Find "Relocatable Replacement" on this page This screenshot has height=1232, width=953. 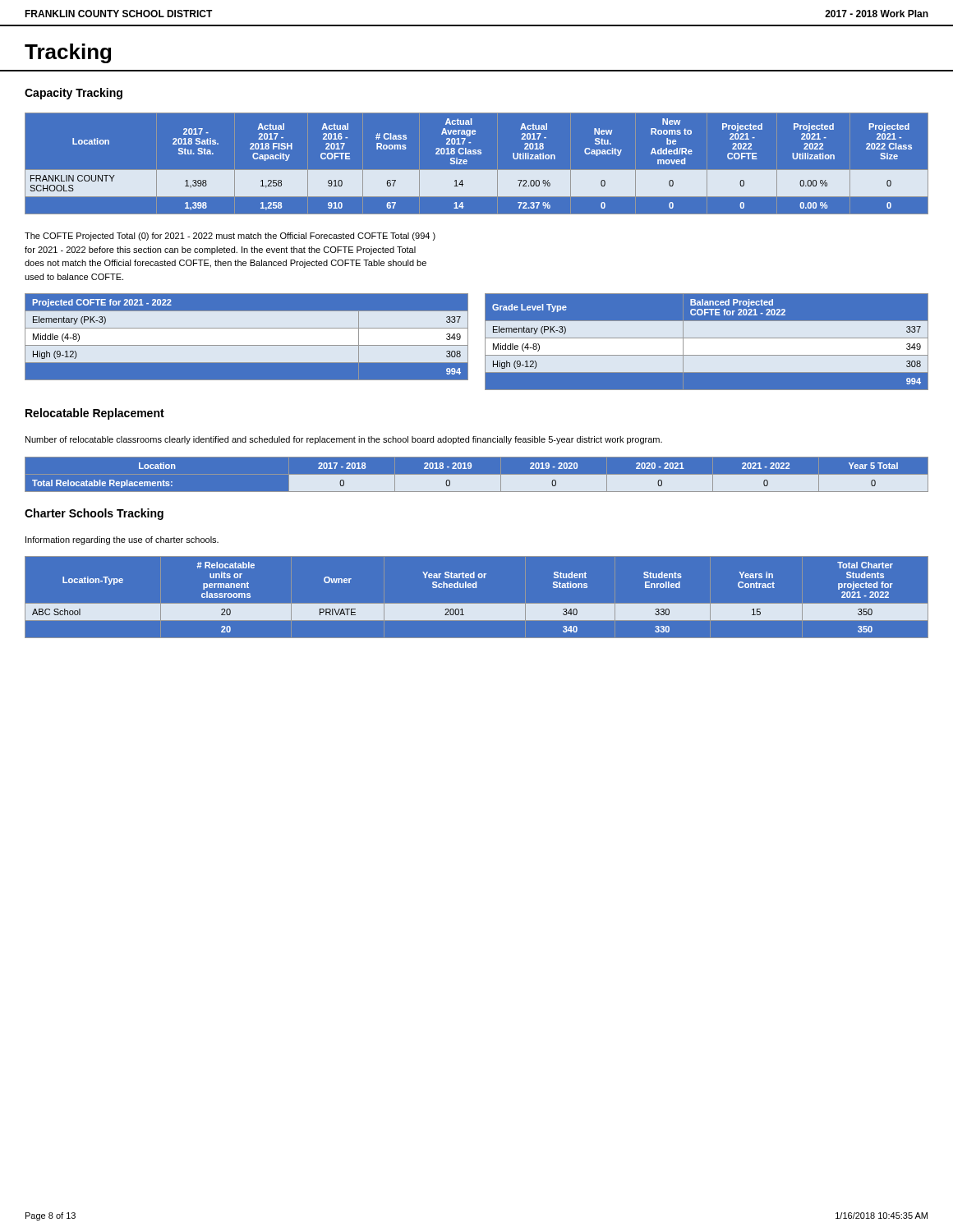pyautogui.click(x=94, y=413)
